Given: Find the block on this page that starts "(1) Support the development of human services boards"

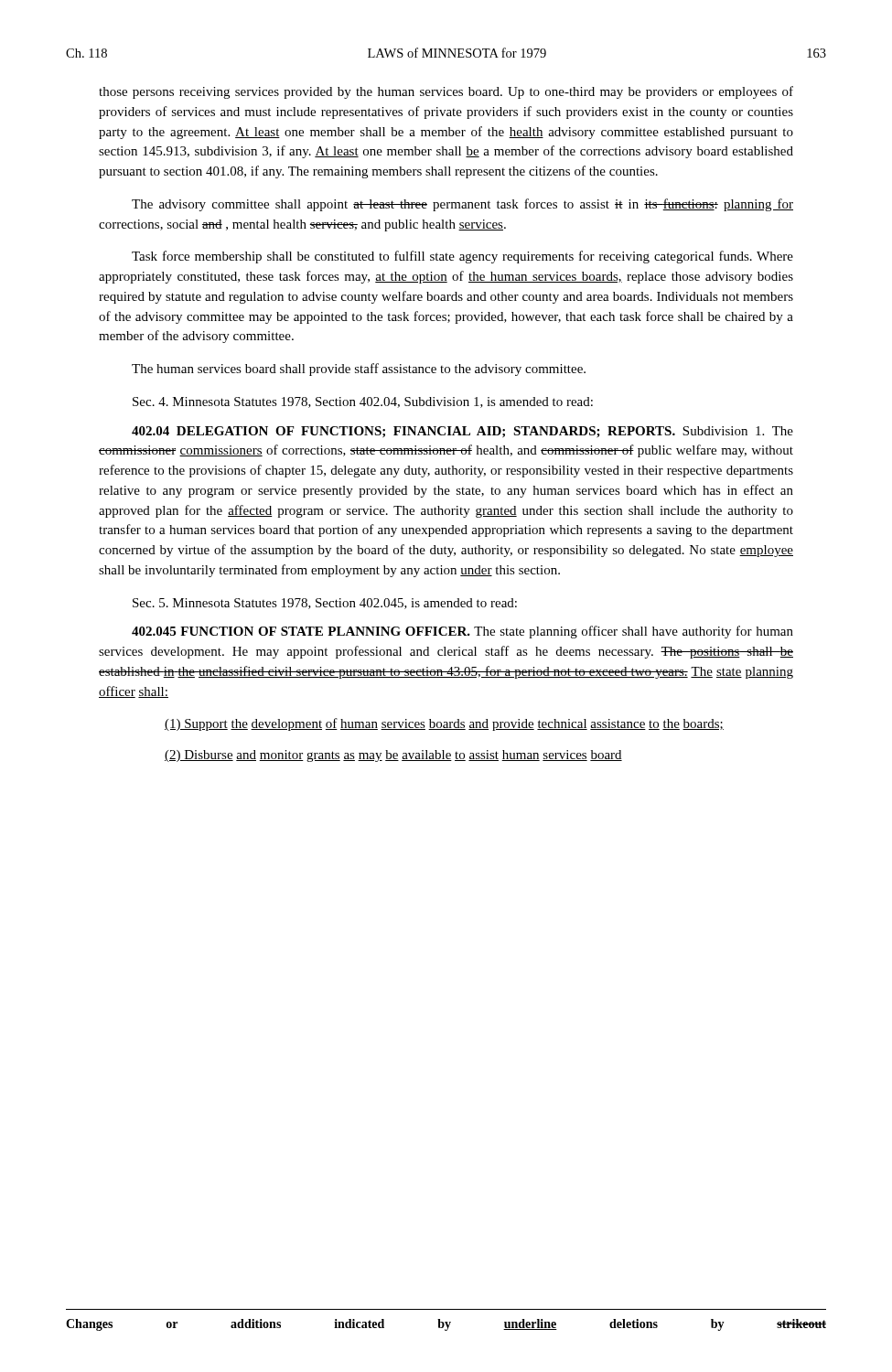Looking at the screenshot, I should click(444, 724).
